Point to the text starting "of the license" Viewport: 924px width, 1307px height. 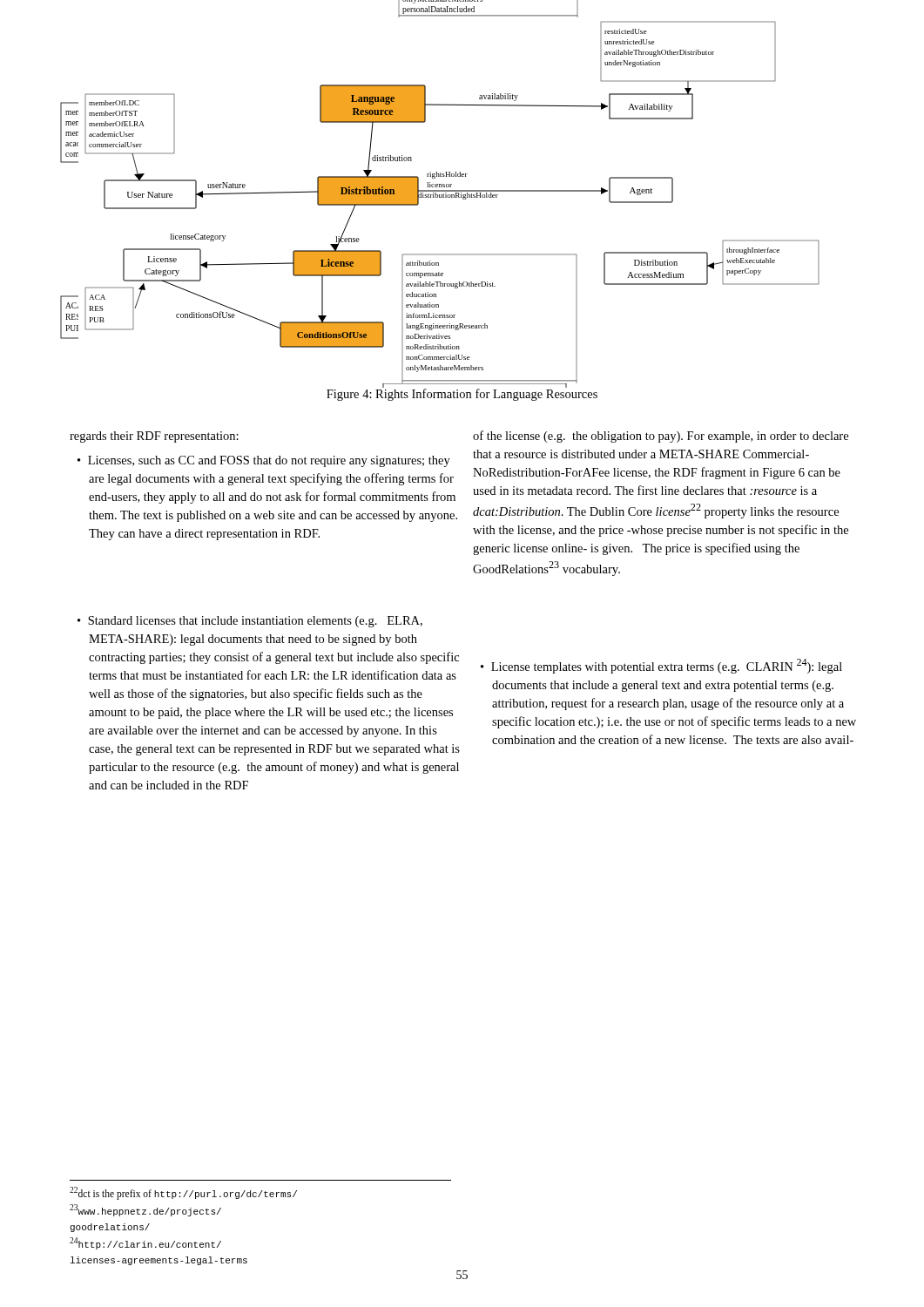661,502
